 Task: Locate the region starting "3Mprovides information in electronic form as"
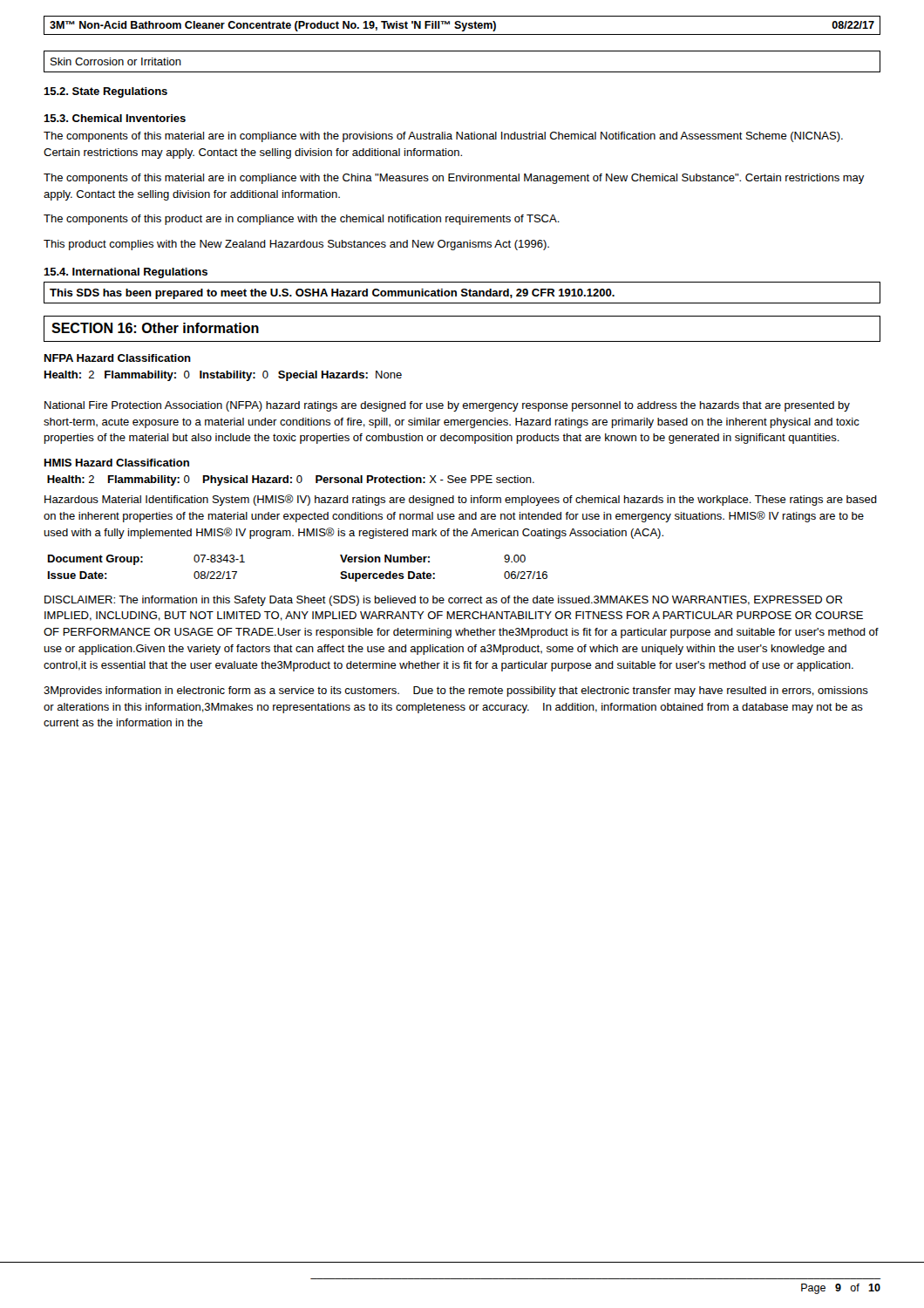(456, 706)
